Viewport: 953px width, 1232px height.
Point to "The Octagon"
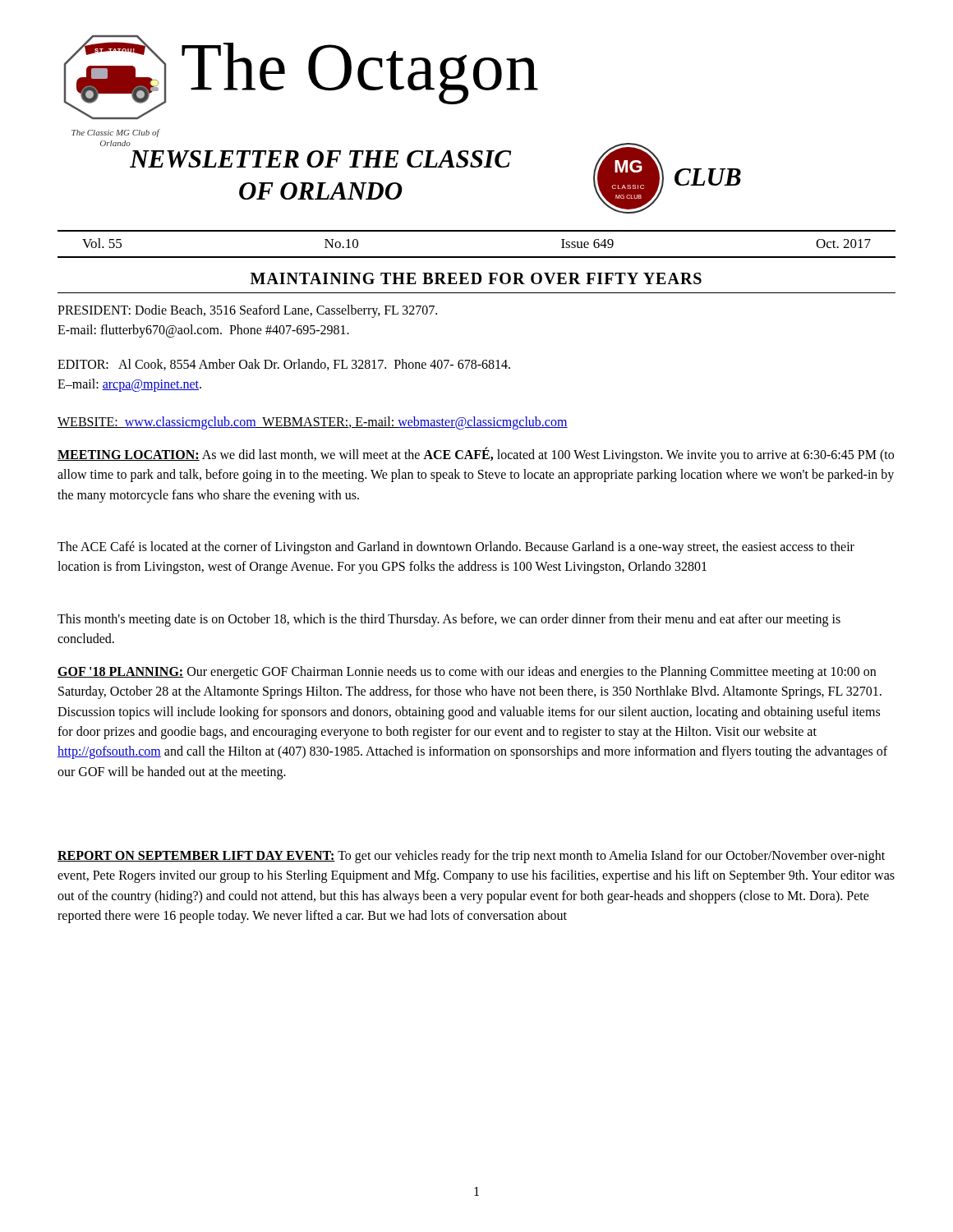360,67
